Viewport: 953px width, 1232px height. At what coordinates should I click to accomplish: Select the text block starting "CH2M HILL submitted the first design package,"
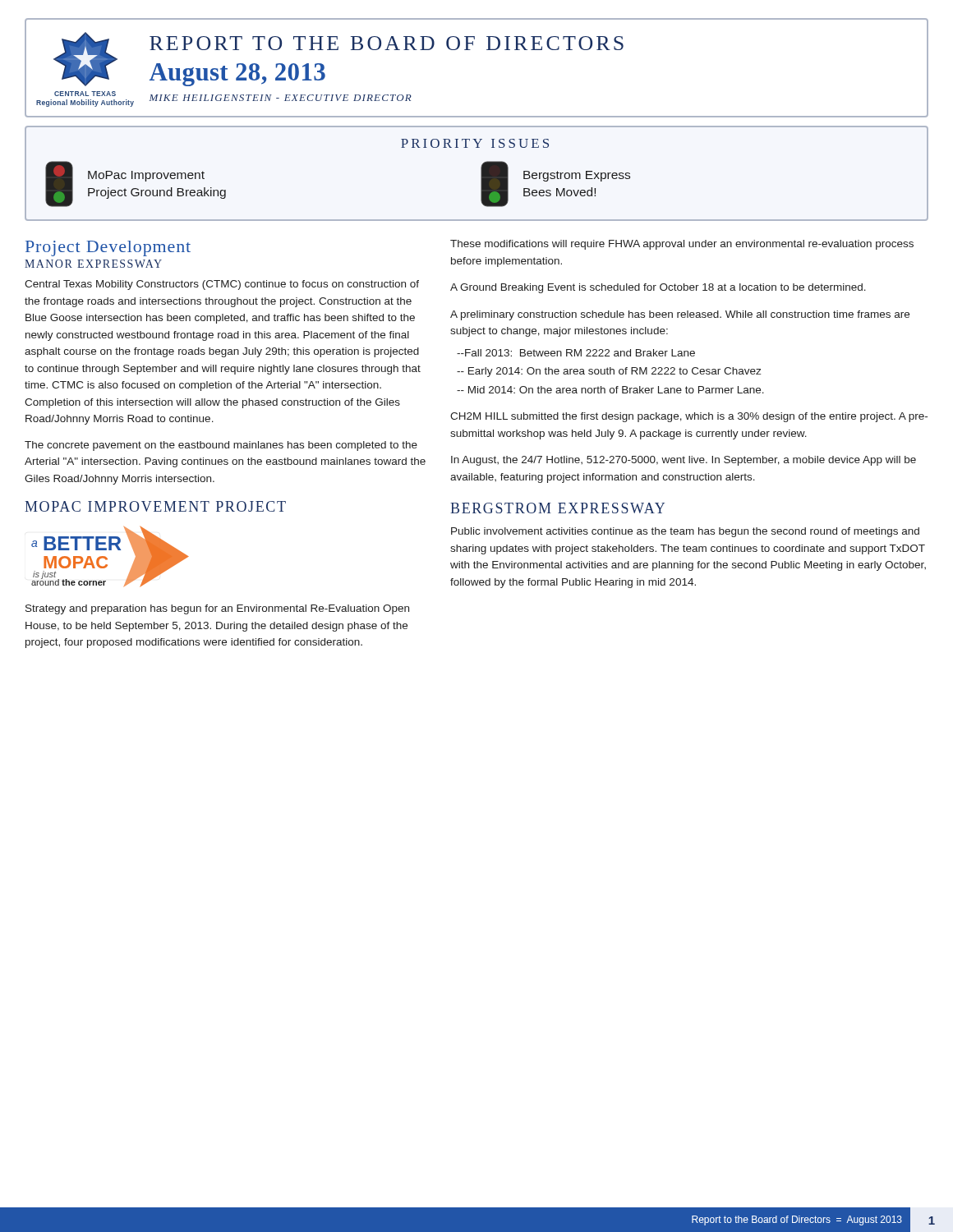pyautogui.click(x=689, y=425)
